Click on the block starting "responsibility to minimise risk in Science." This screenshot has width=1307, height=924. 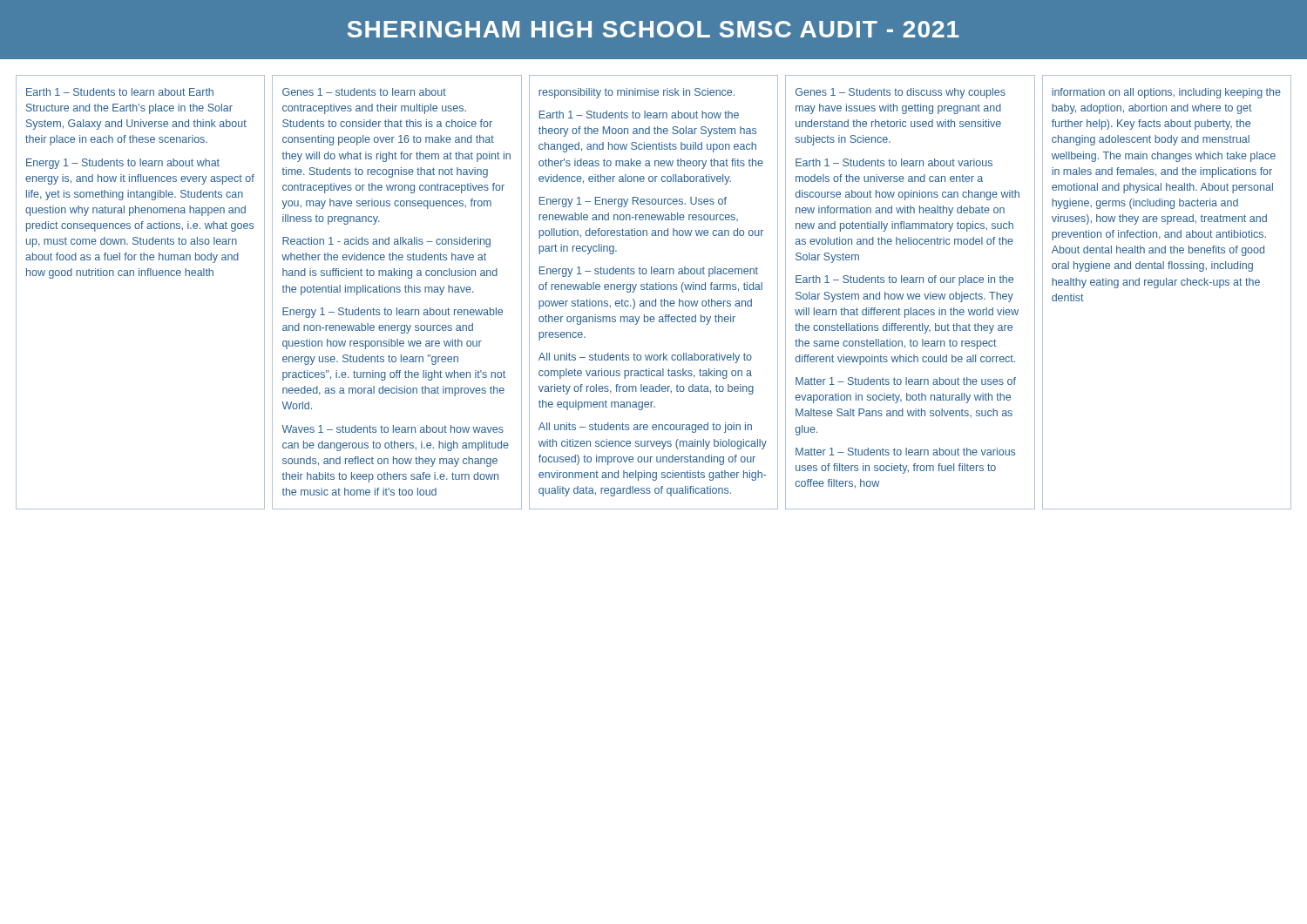654,291
